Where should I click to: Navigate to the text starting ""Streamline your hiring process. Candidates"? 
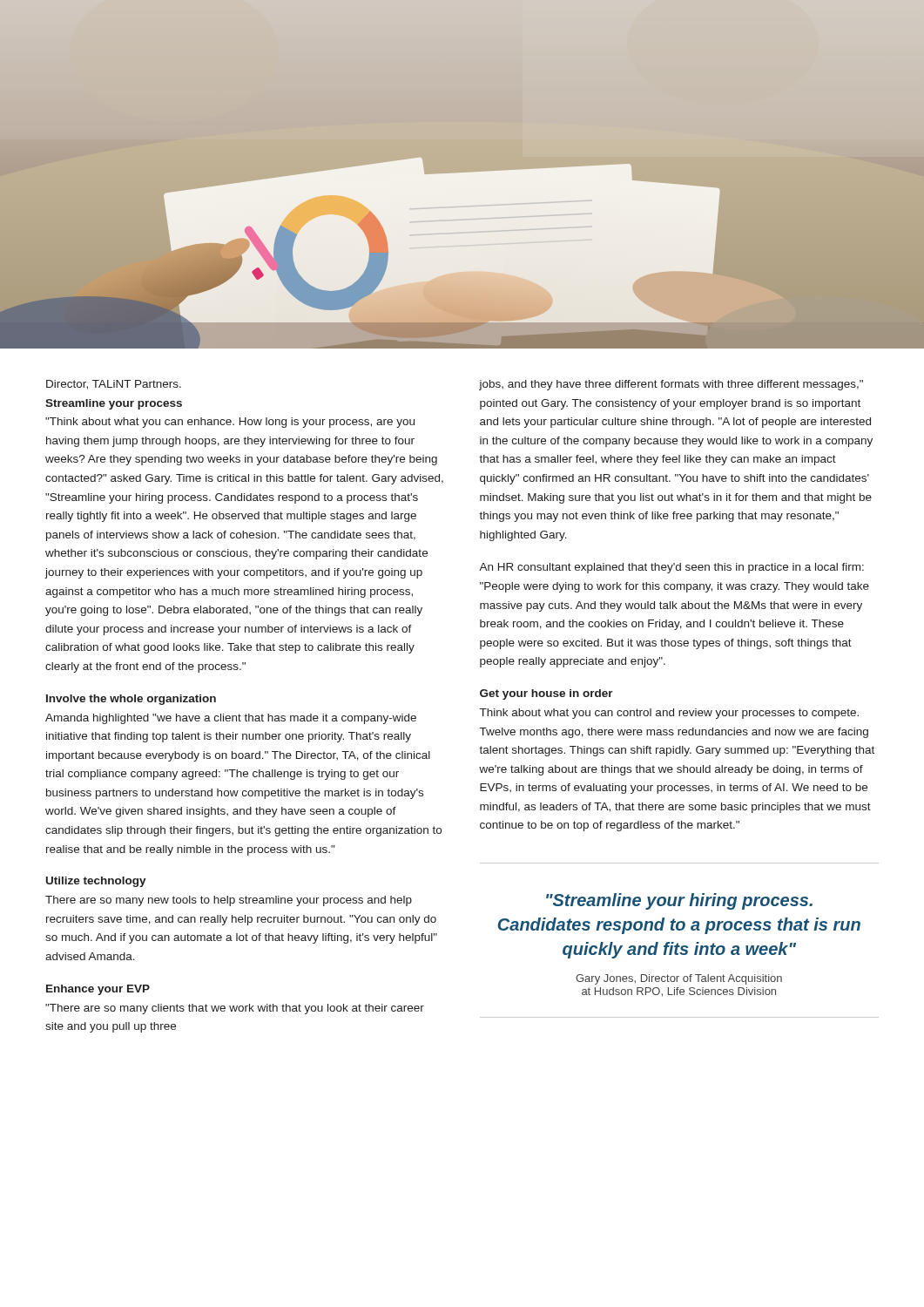point(679,925)
